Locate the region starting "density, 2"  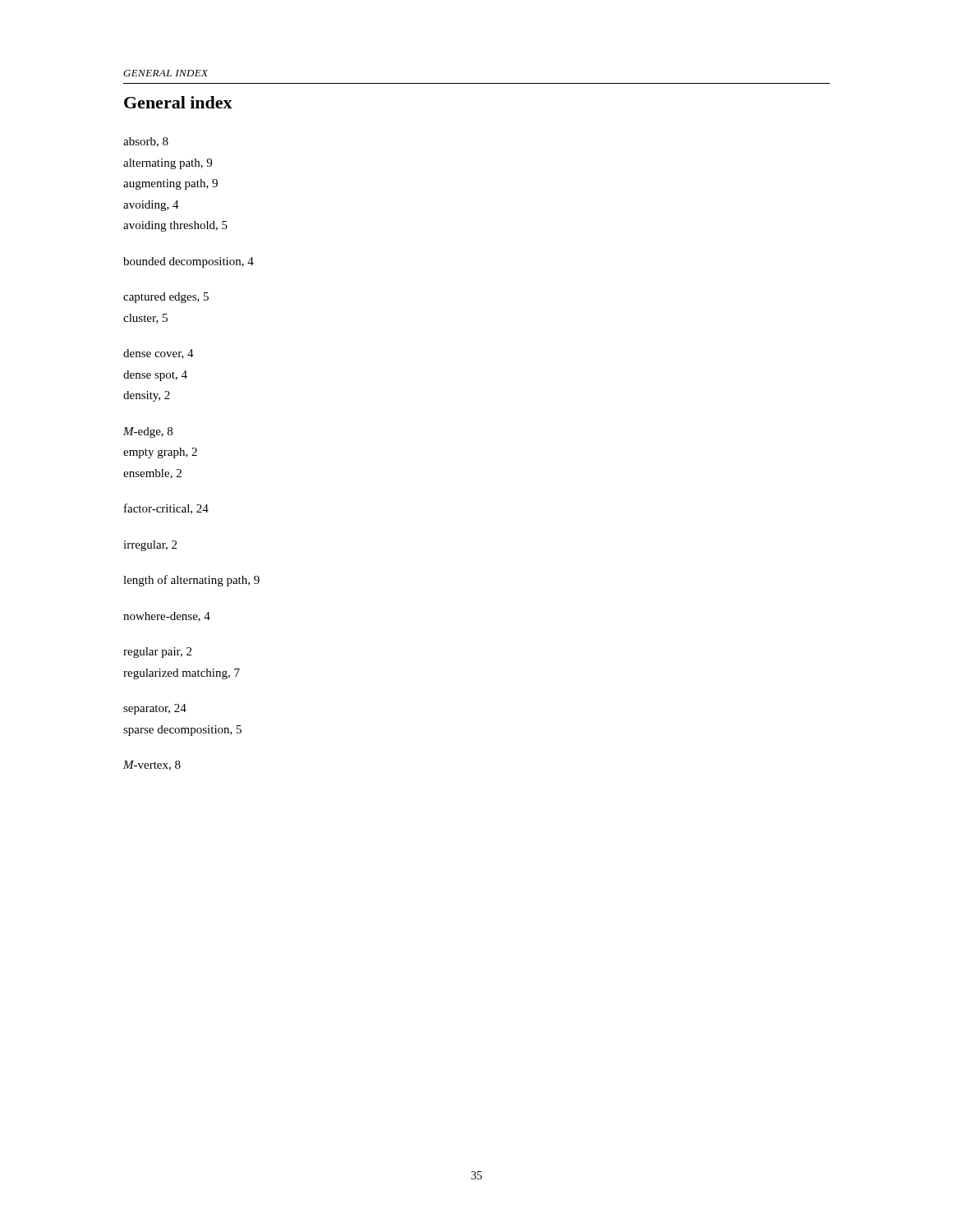[147, 395]
